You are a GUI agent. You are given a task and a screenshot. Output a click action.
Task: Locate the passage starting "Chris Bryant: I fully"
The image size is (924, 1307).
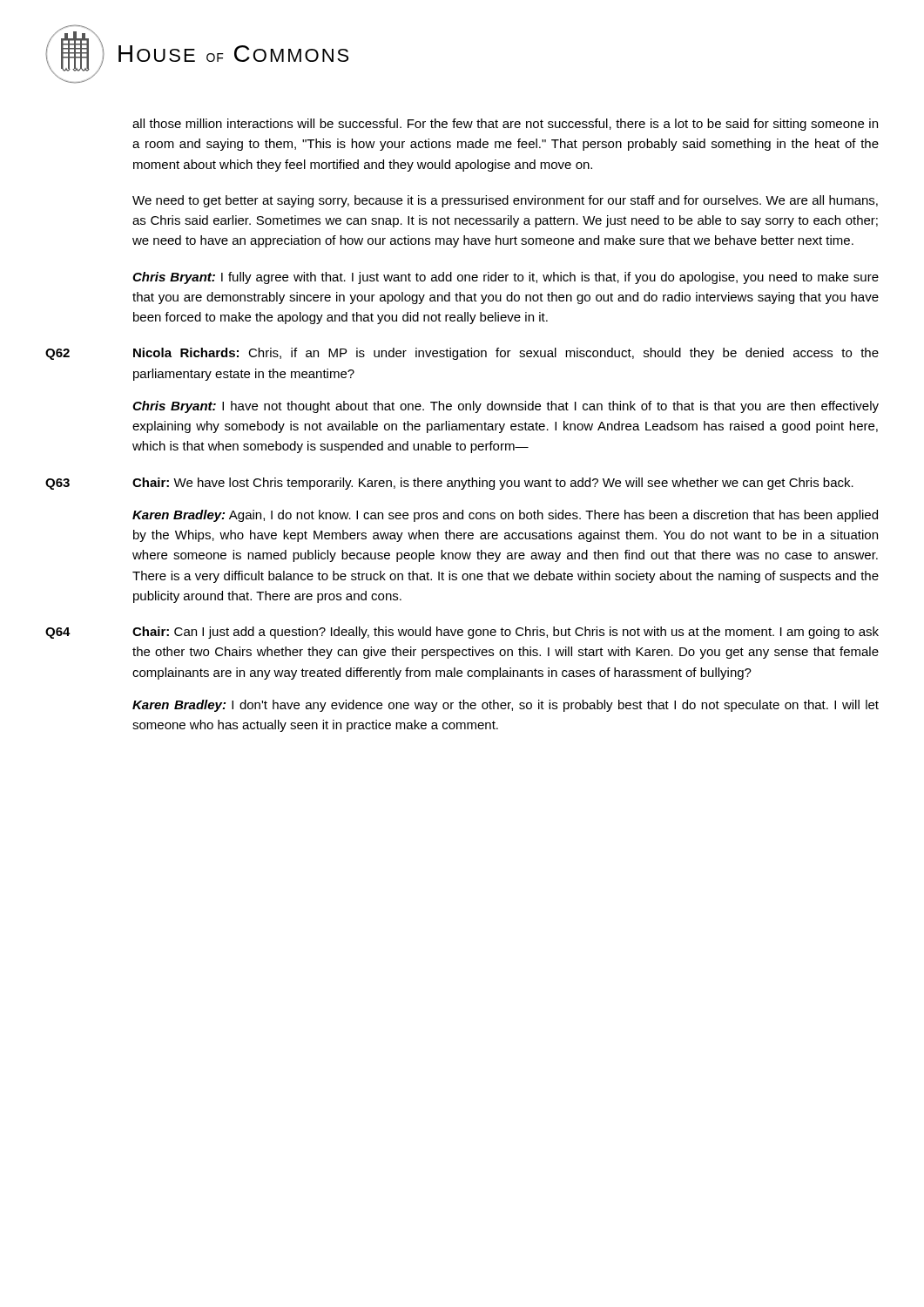(x=506, y=296)
